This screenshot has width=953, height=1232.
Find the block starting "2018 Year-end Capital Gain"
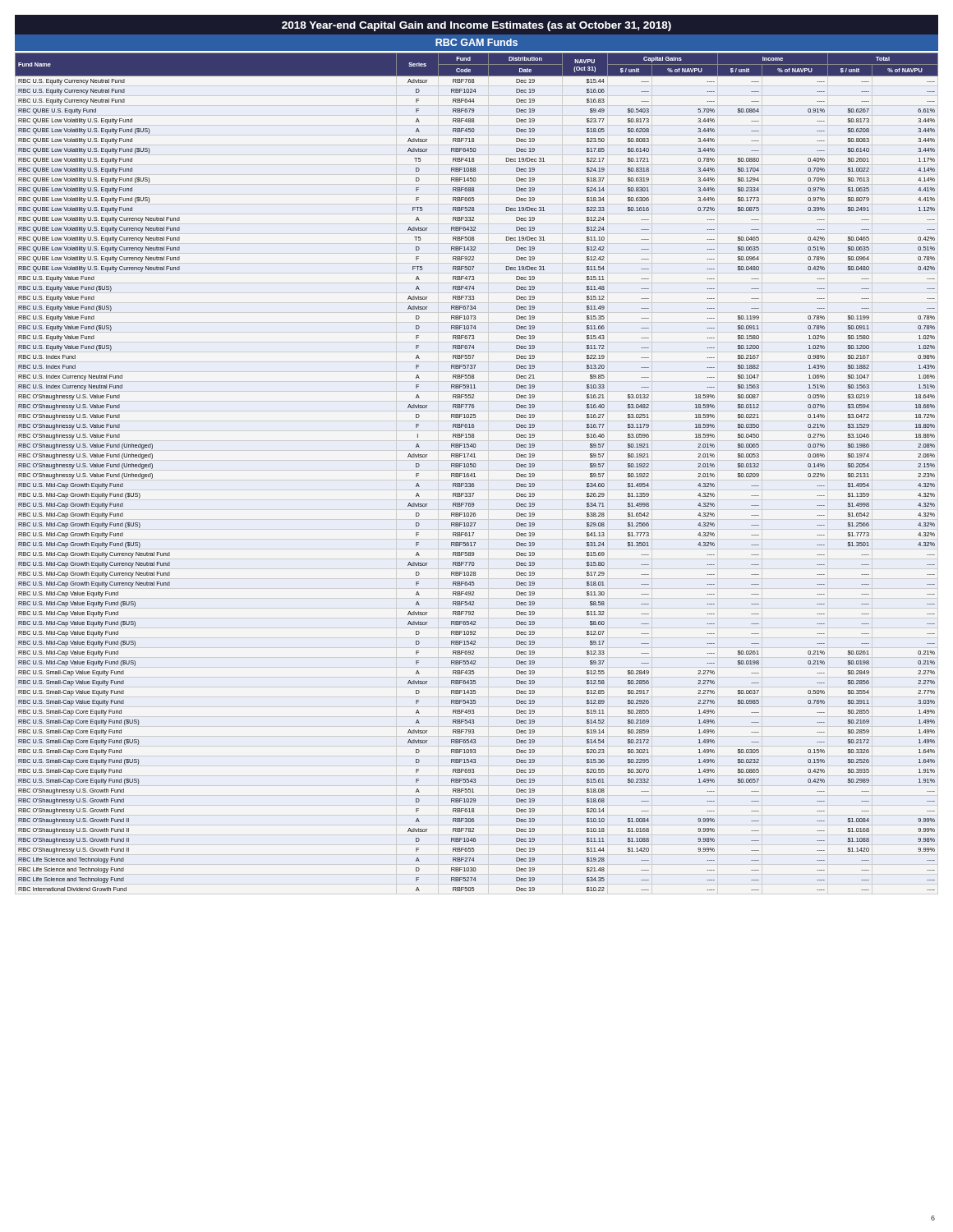[476, 25]
